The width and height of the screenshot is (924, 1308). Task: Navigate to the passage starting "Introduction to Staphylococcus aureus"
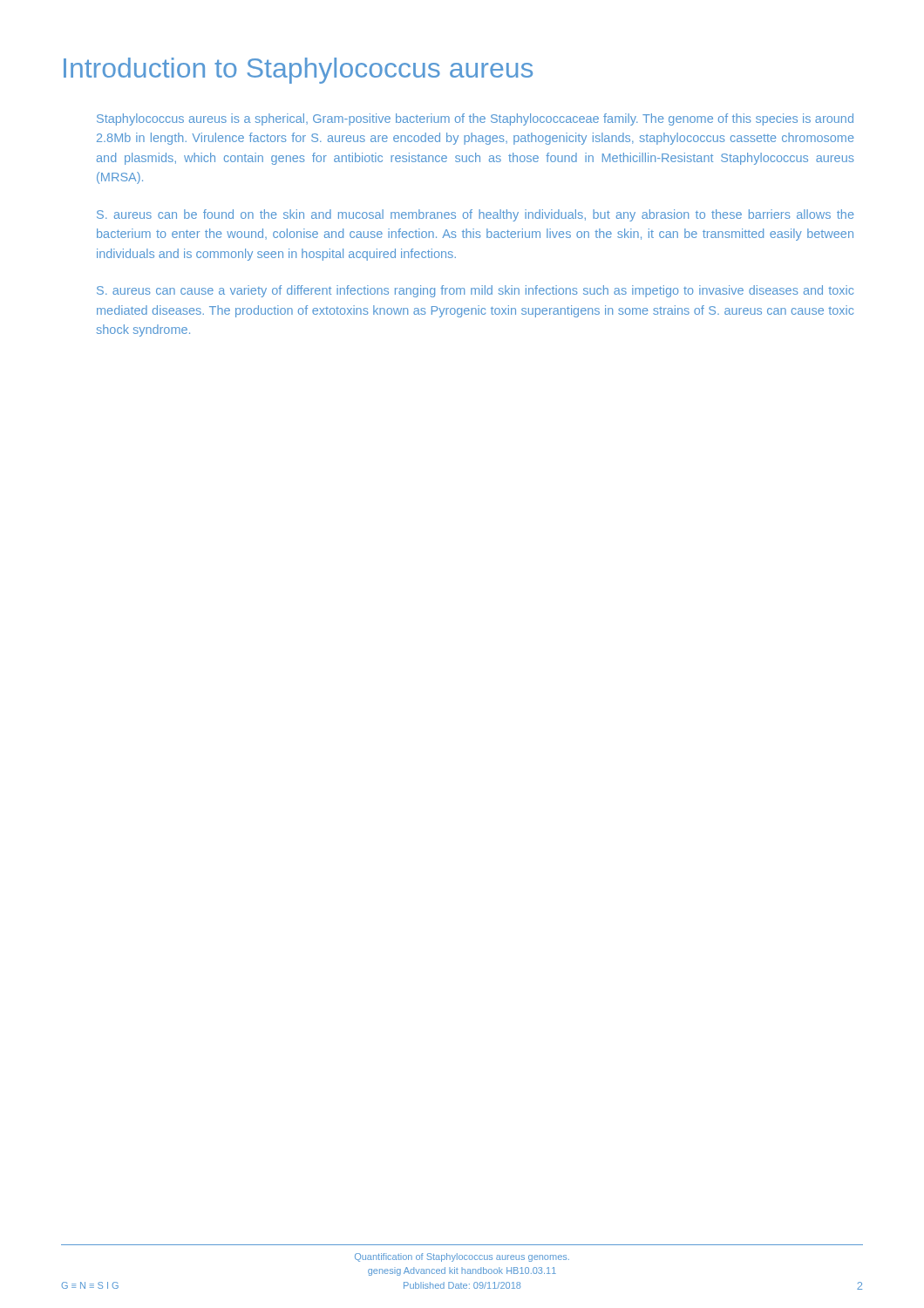click(297, 68)
